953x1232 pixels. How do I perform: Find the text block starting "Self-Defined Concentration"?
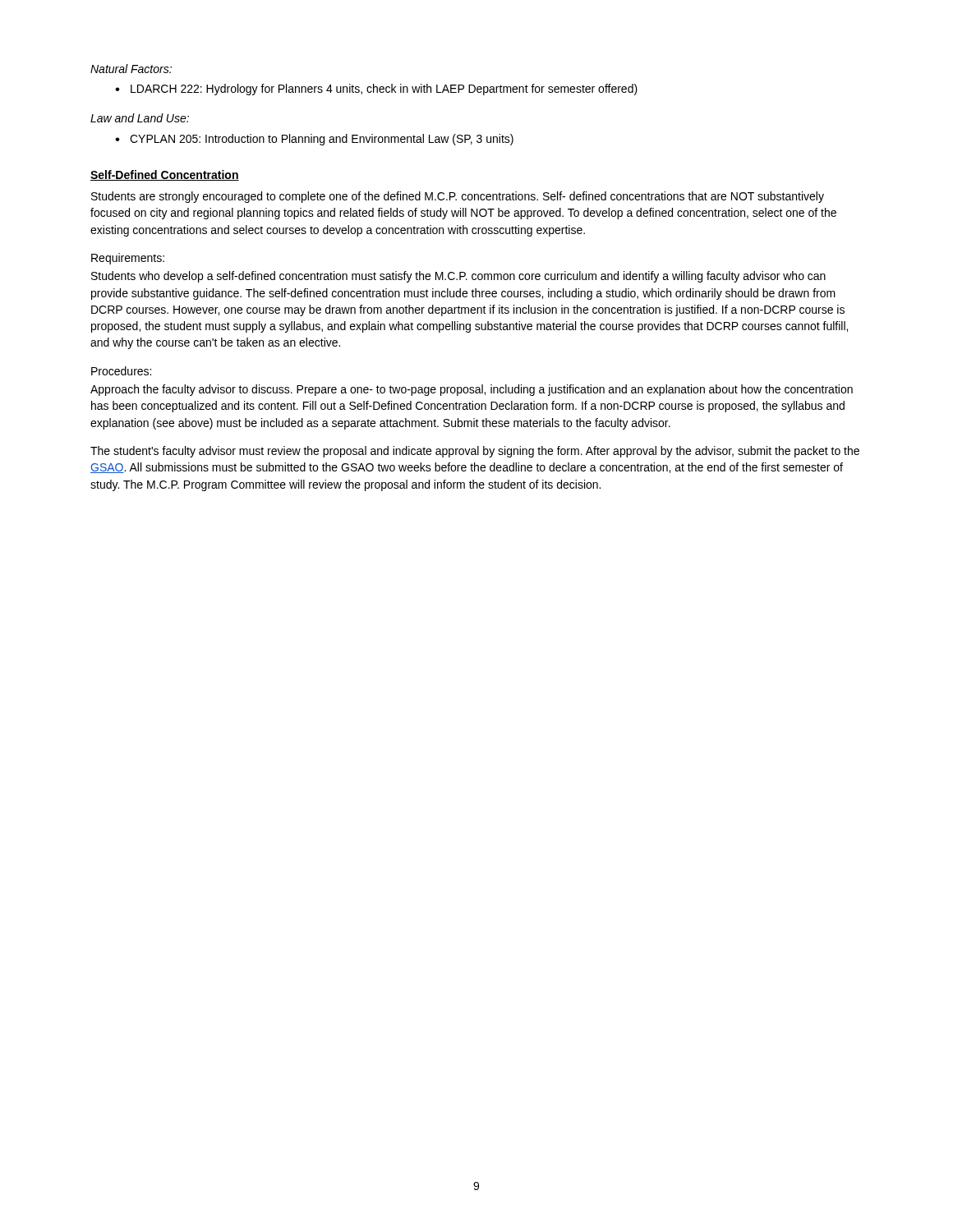click(x=164, y=175)
